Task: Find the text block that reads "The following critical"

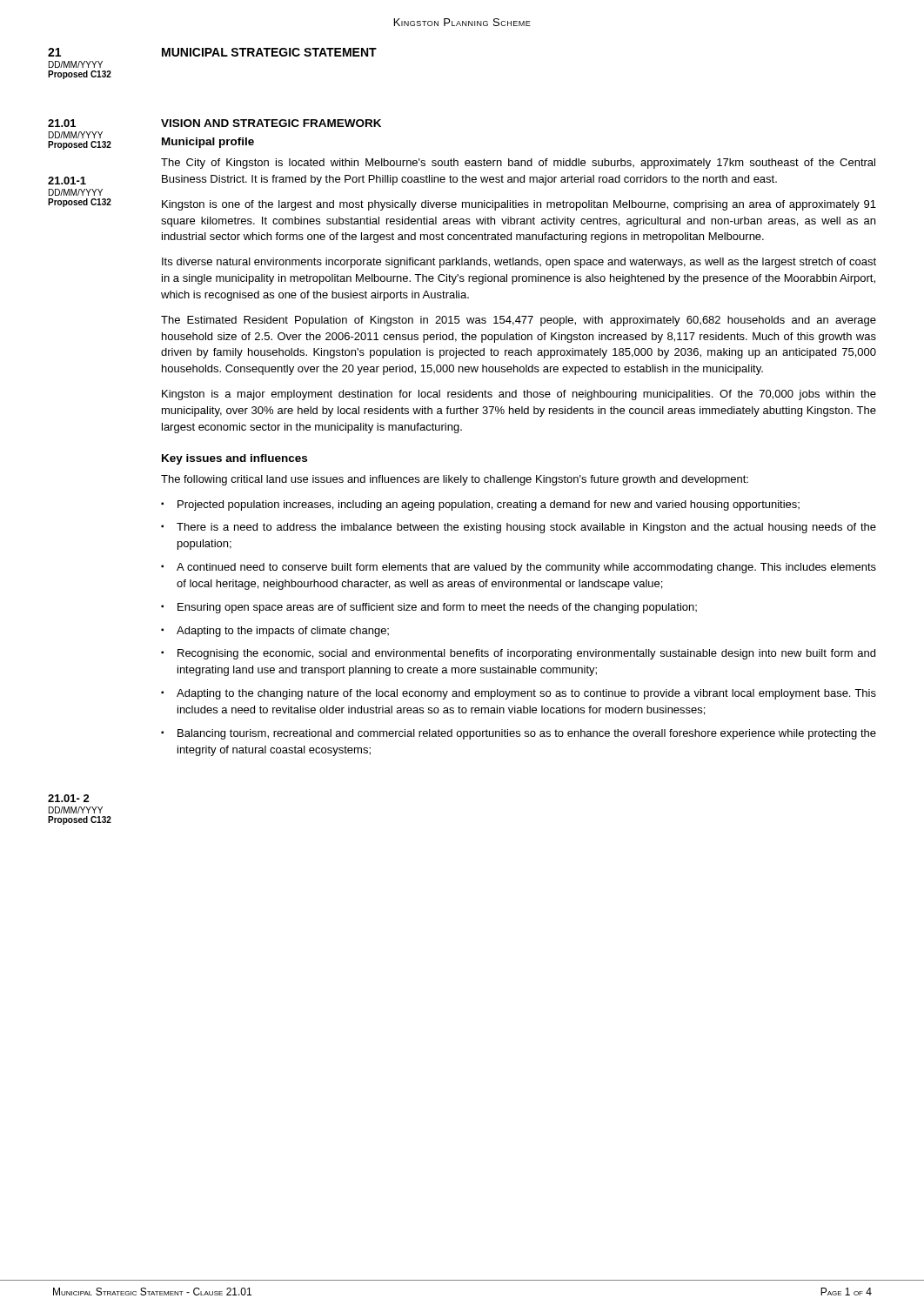Action: click(x=519, y=479)
